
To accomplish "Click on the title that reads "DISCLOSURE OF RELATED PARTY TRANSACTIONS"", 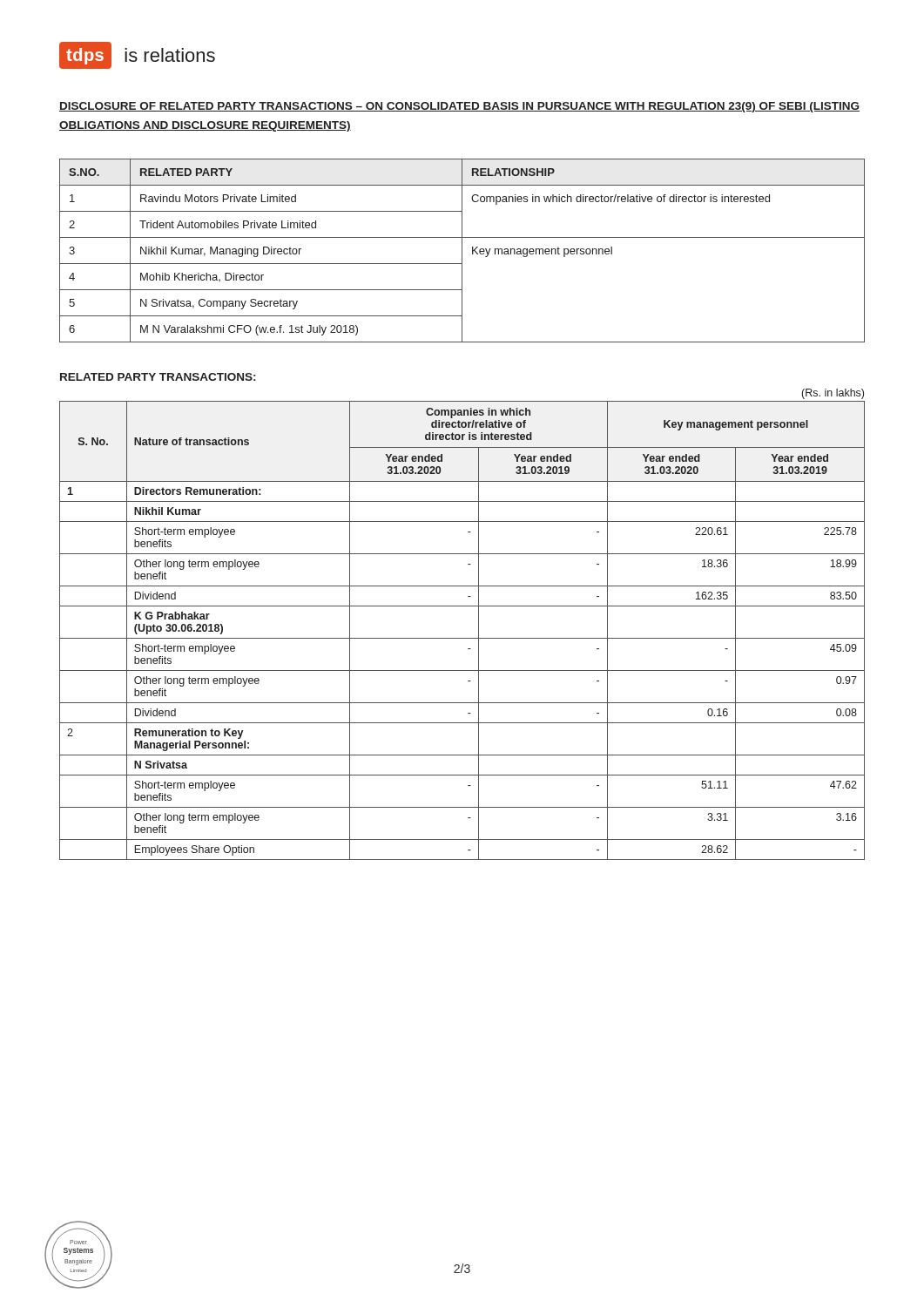I will 459,115.
